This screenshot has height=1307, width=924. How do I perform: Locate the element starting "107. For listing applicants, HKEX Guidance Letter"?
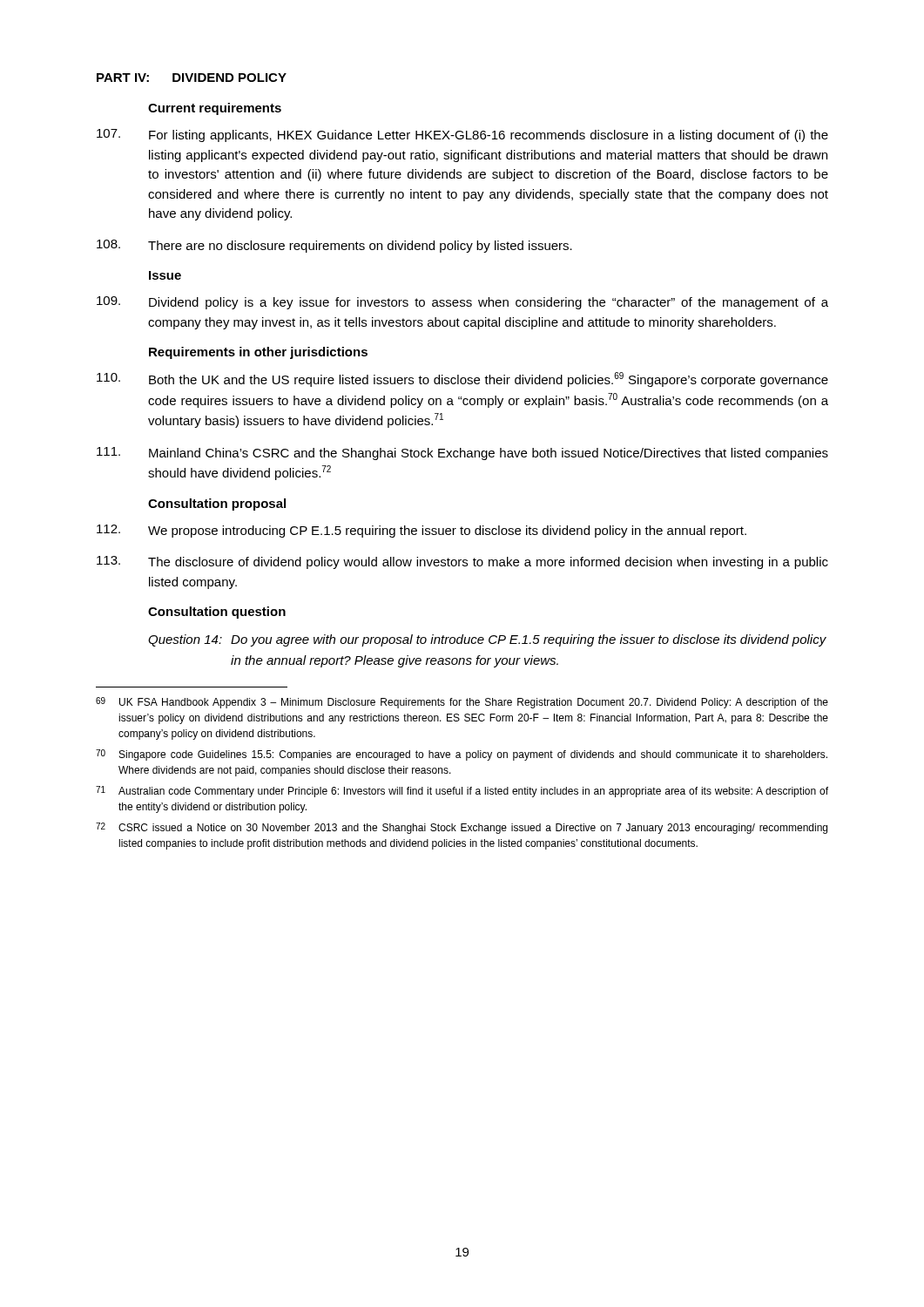pyautogui.click(x=462, y=174)
